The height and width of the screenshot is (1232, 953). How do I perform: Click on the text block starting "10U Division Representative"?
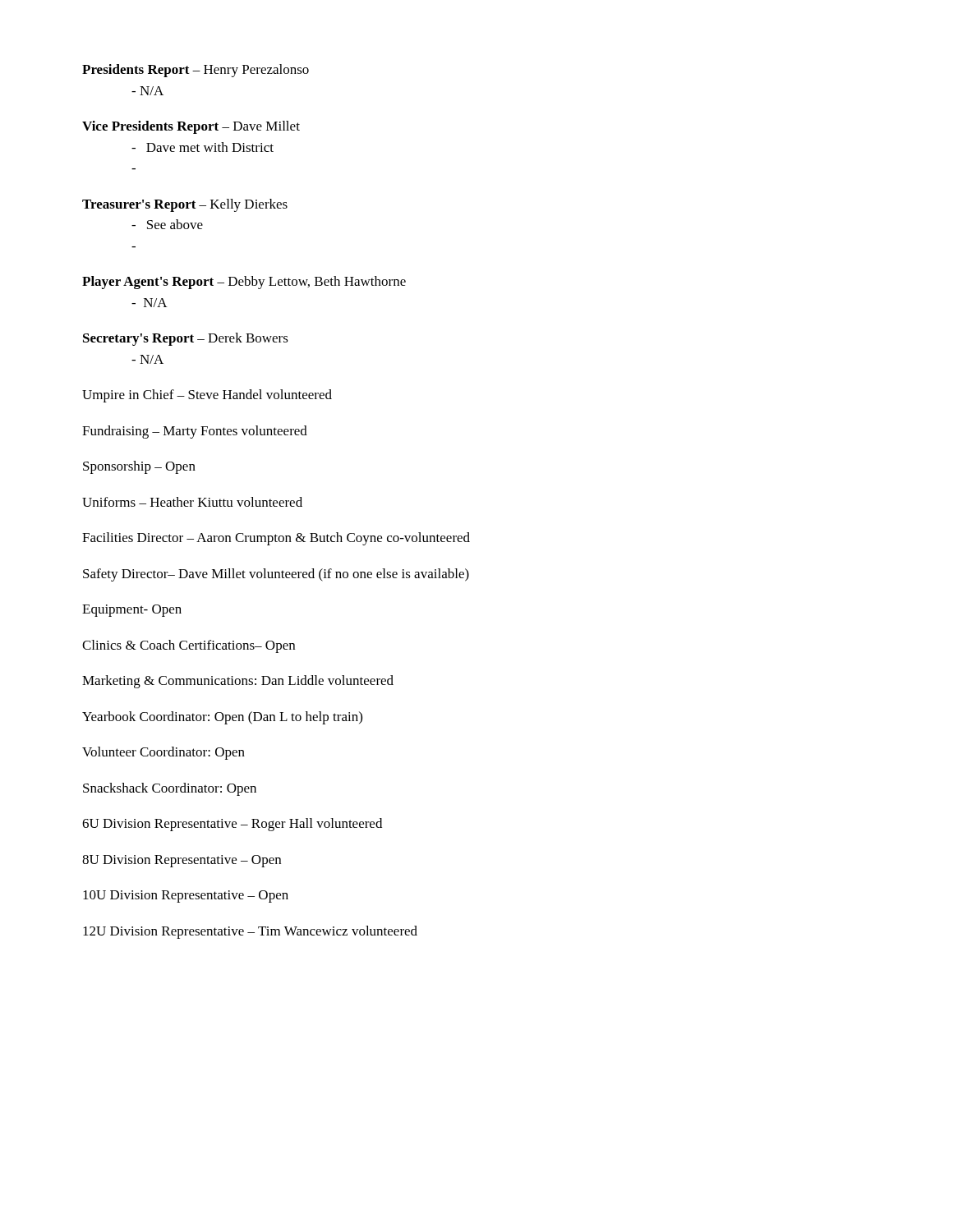pos(185,895)
